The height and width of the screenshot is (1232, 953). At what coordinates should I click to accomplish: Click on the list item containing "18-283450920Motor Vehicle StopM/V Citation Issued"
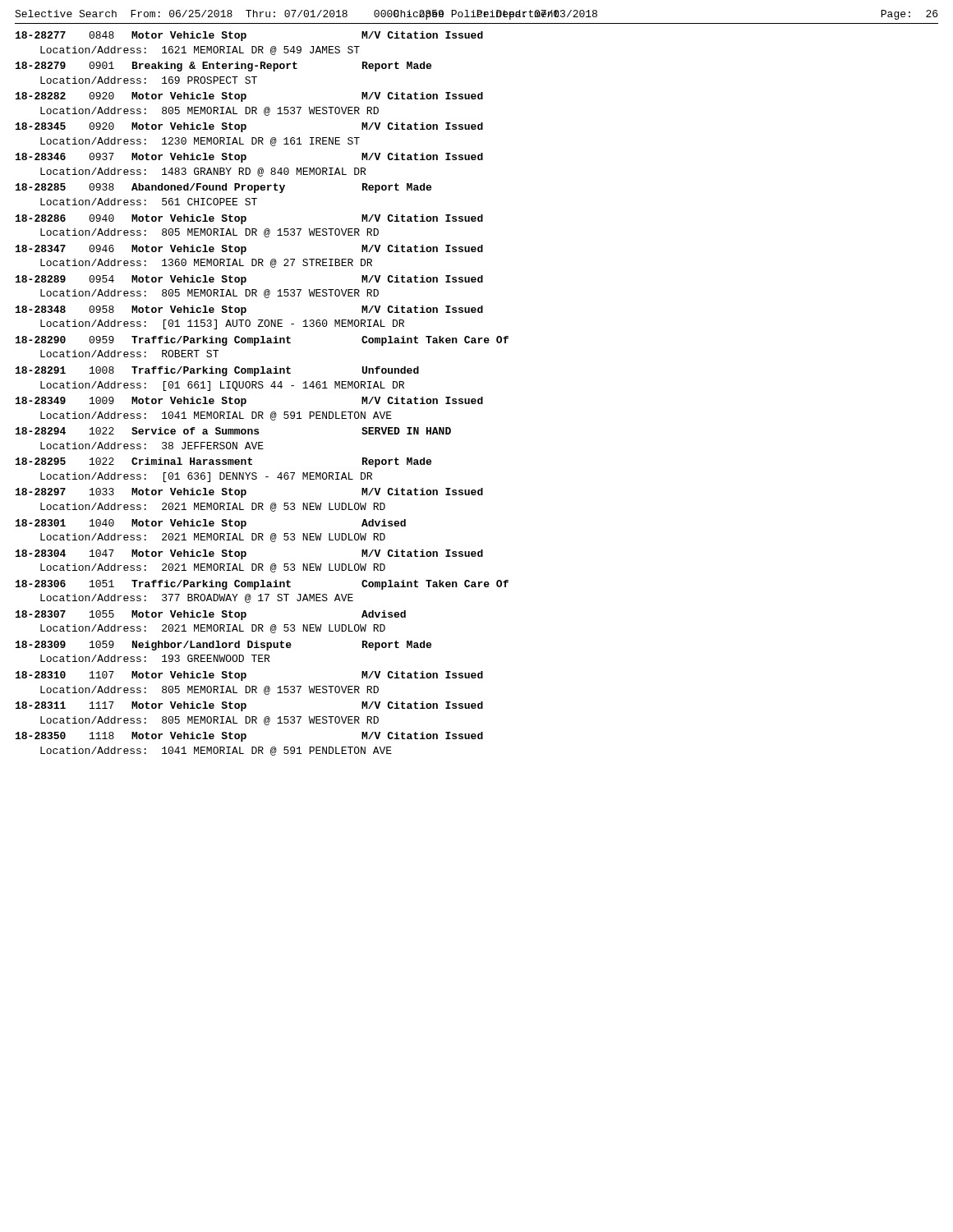[x=476, y=135]
